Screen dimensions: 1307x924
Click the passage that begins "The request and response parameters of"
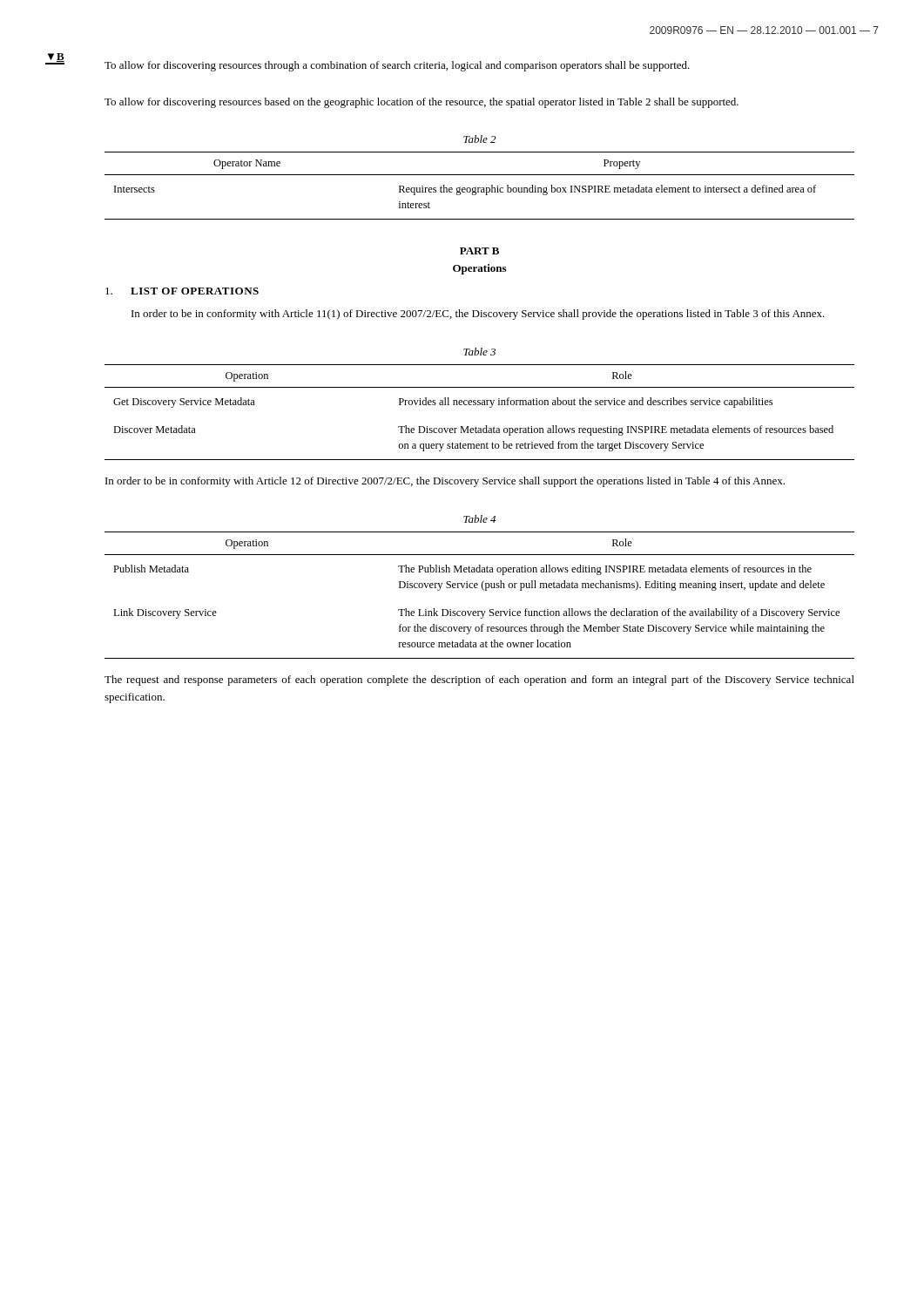479,688
